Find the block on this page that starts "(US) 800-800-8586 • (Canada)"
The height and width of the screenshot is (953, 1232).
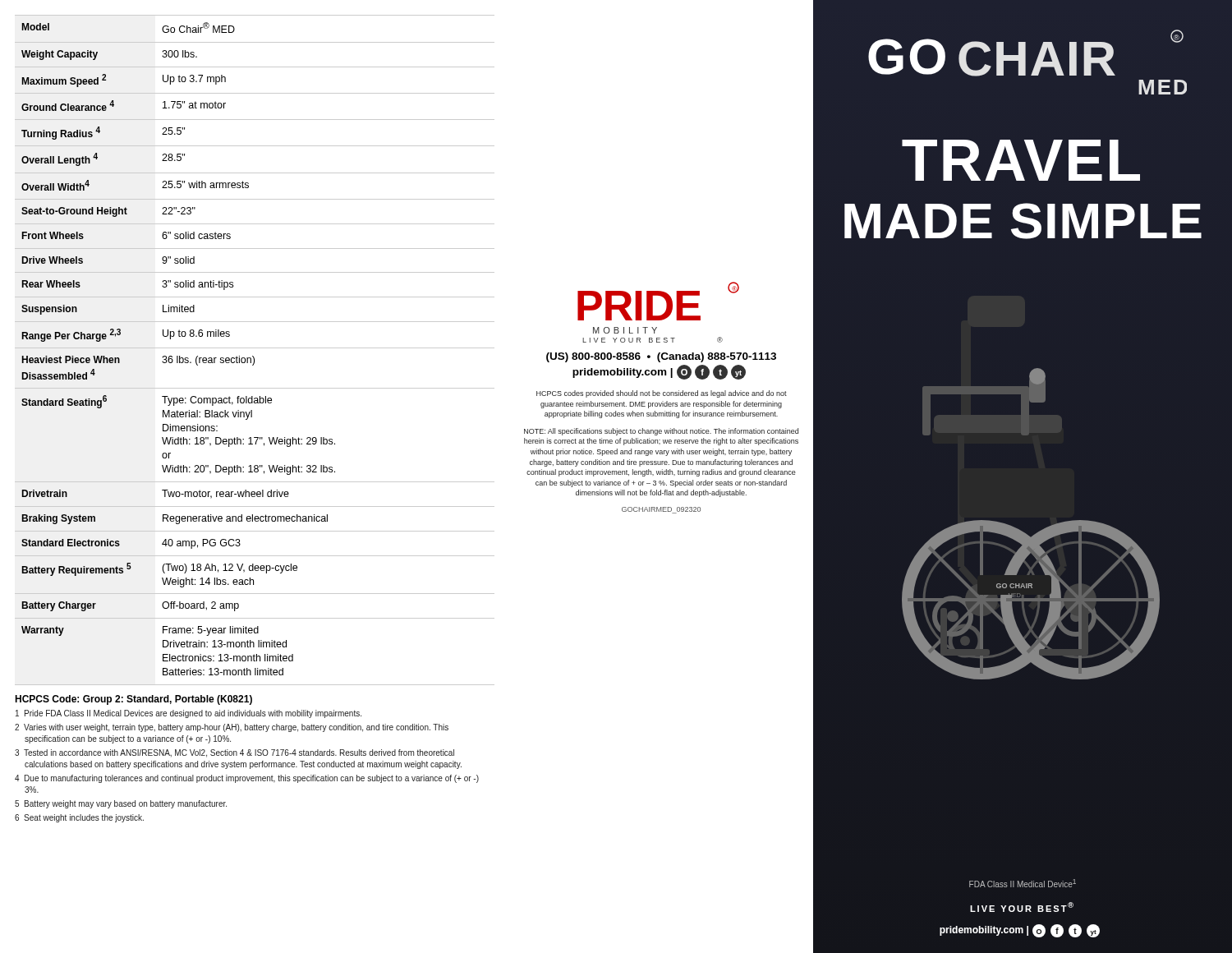(661, 356)
